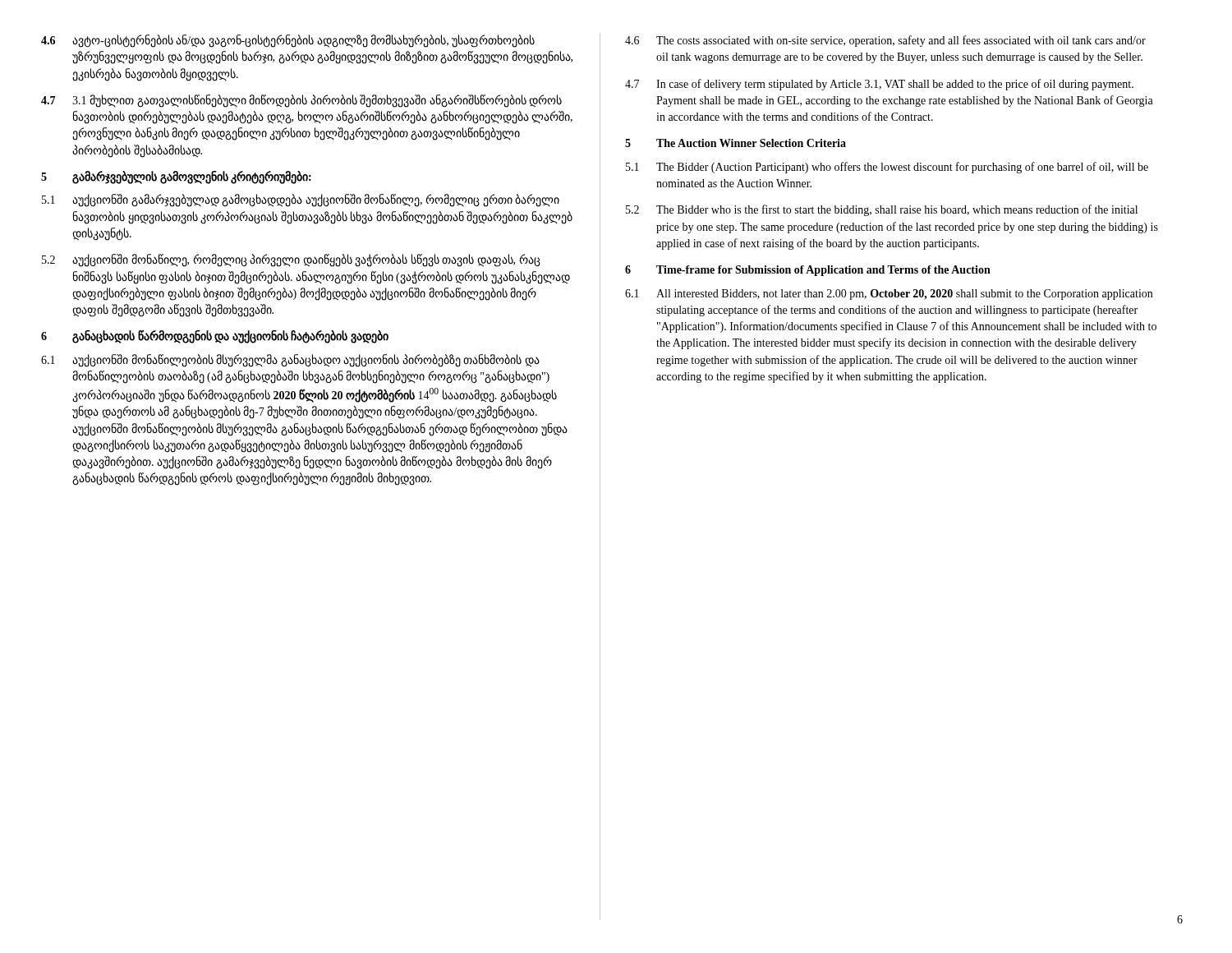Navigate to the region starting "6.1 აუქციონში მონაწილეობის მსურველმა"
Screen dimensions: 953x1232
pos(308,420)
